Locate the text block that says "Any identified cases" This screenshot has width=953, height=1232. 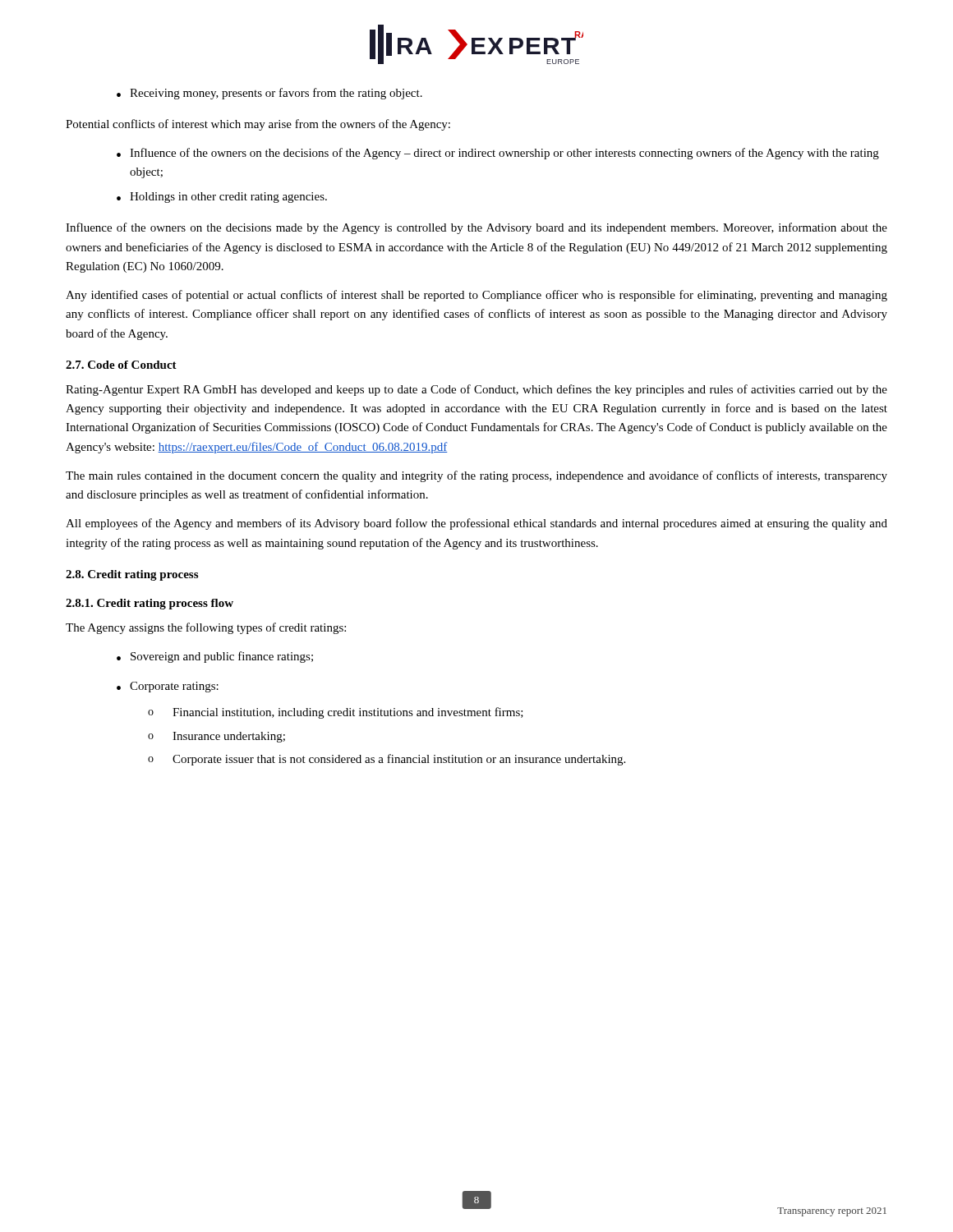(476, 314)
